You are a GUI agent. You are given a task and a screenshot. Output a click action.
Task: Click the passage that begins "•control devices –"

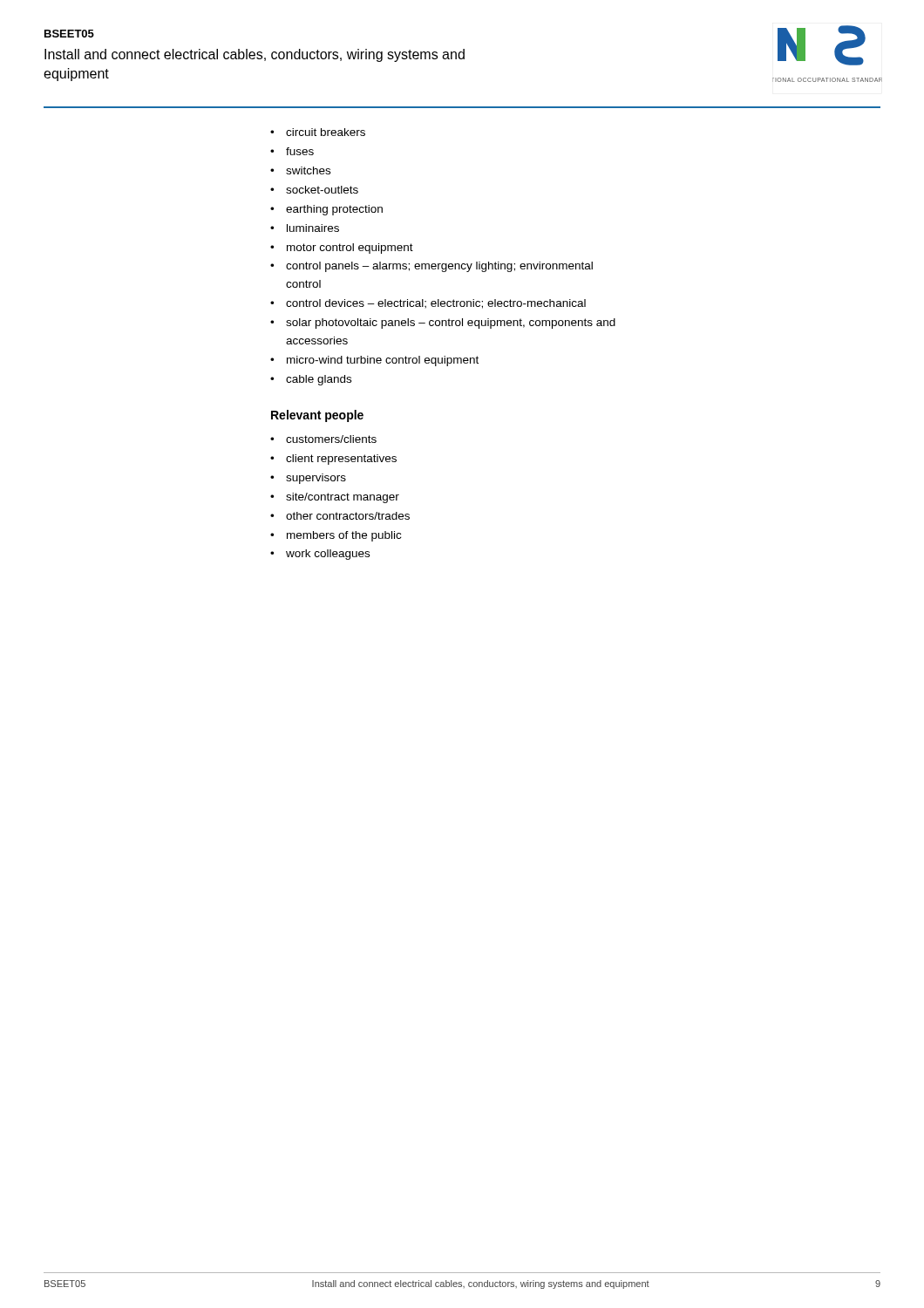428,304
